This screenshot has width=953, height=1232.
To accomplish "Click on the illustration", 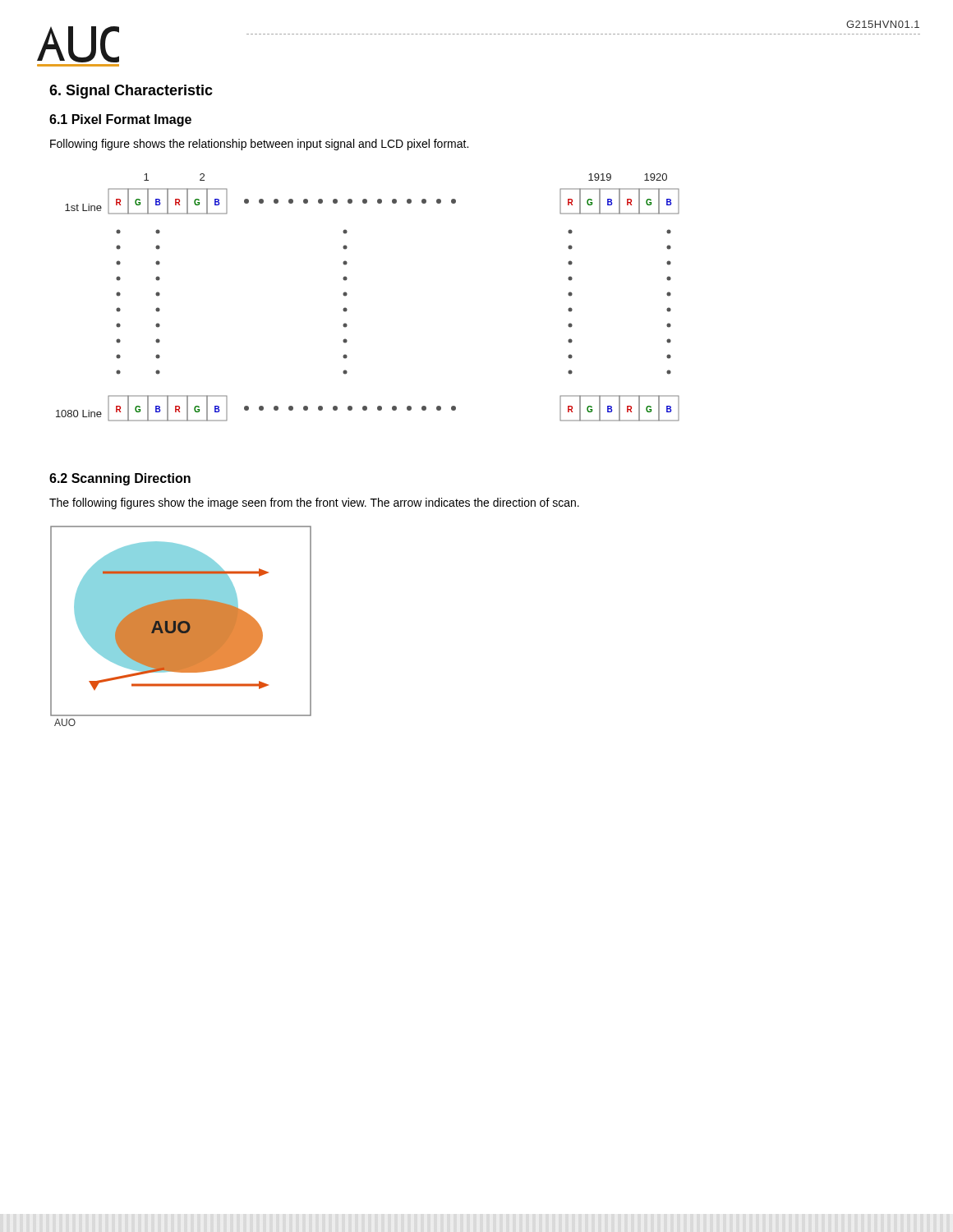I will click(x=476, y=628).
